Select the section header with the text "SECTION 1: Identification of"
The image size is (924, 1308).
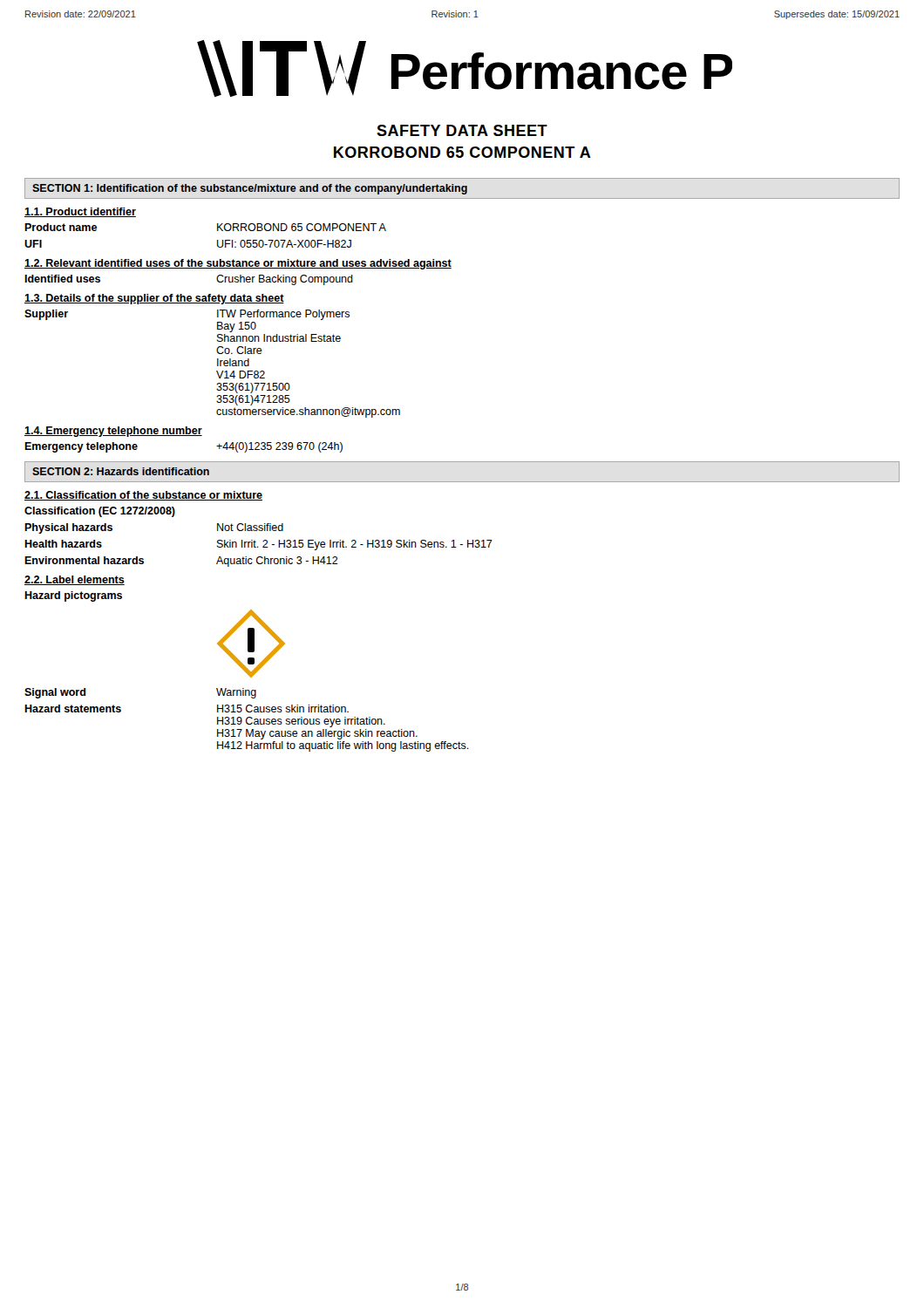click(x=250, y=188)
